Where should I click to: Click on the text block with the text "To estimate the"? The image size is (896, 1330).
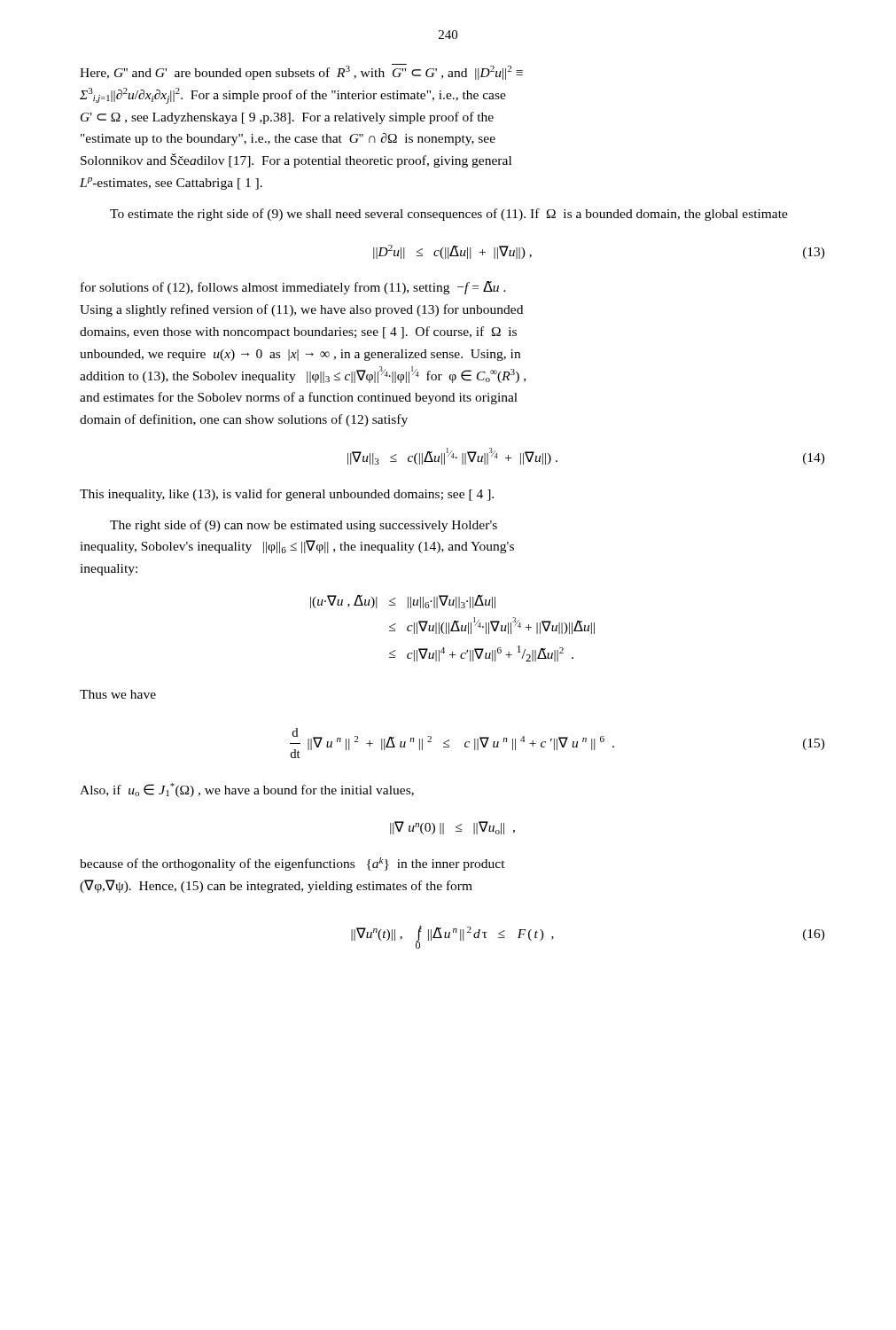452,214
